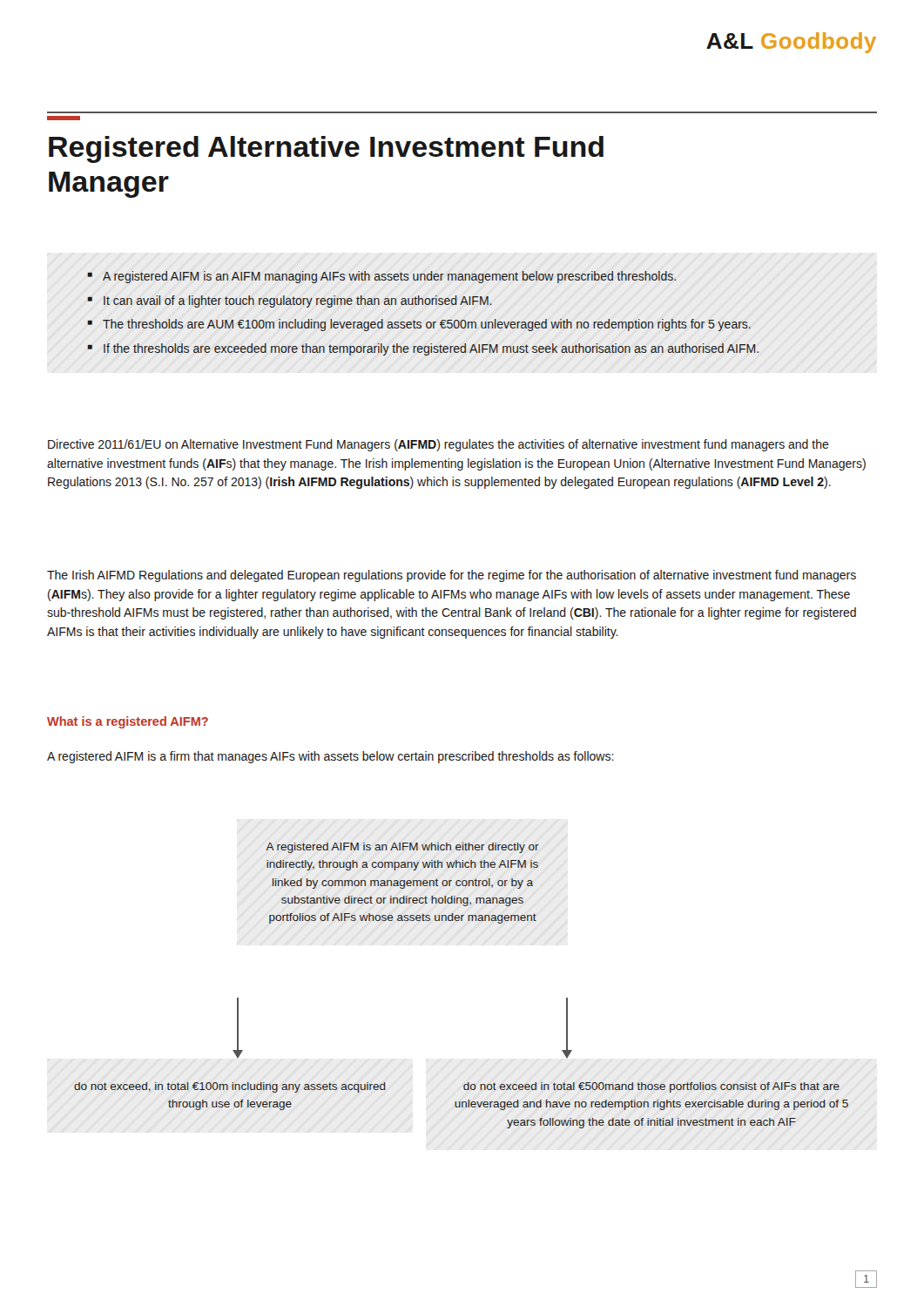Locate the text block starting "Registered Alternative Investment FundManager"
This screenshot has width=924, height=1307.
pyautogui.click(x=462, y=164)
